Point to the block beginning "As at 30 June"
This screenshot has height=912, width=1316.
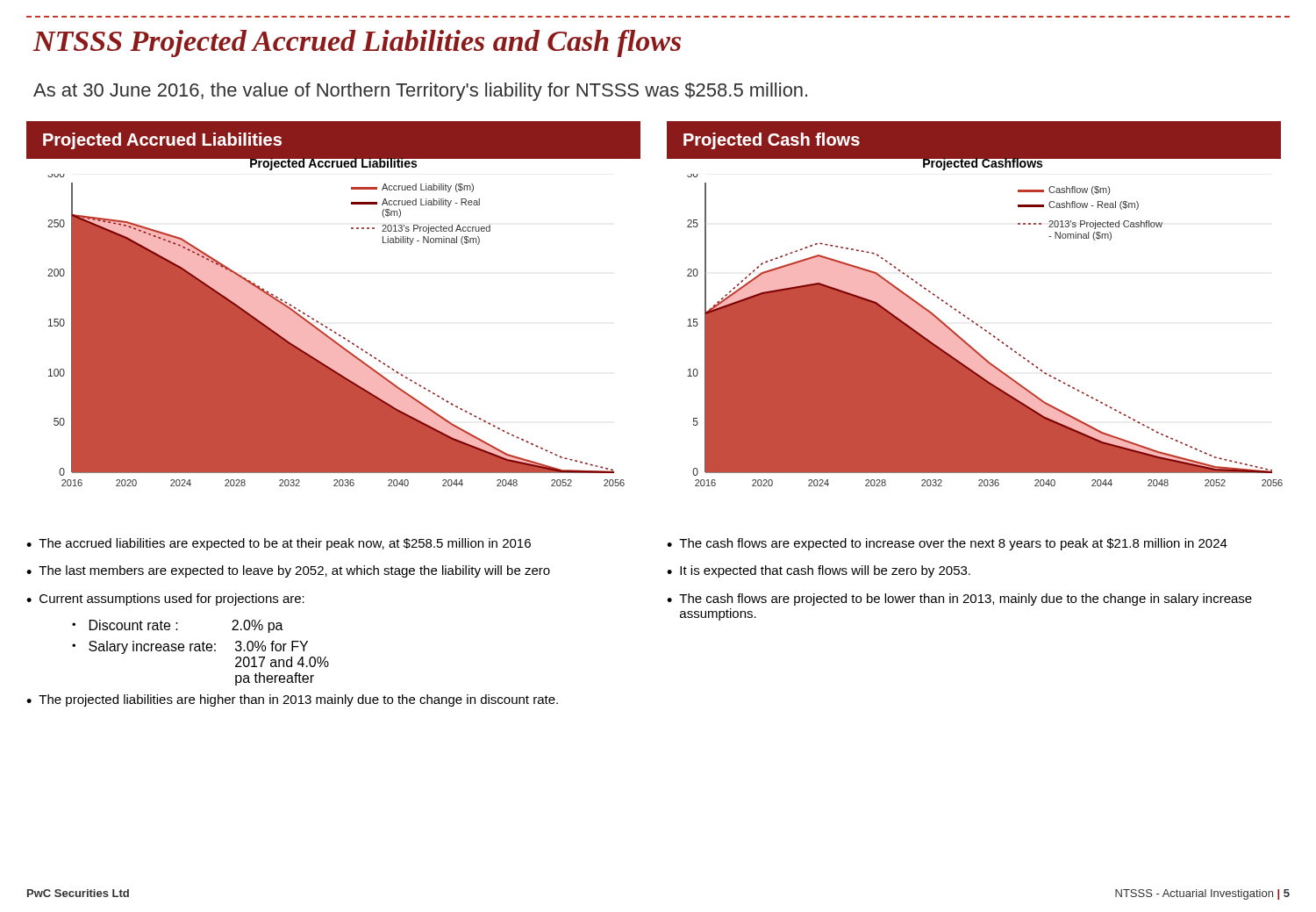[421, 90]
